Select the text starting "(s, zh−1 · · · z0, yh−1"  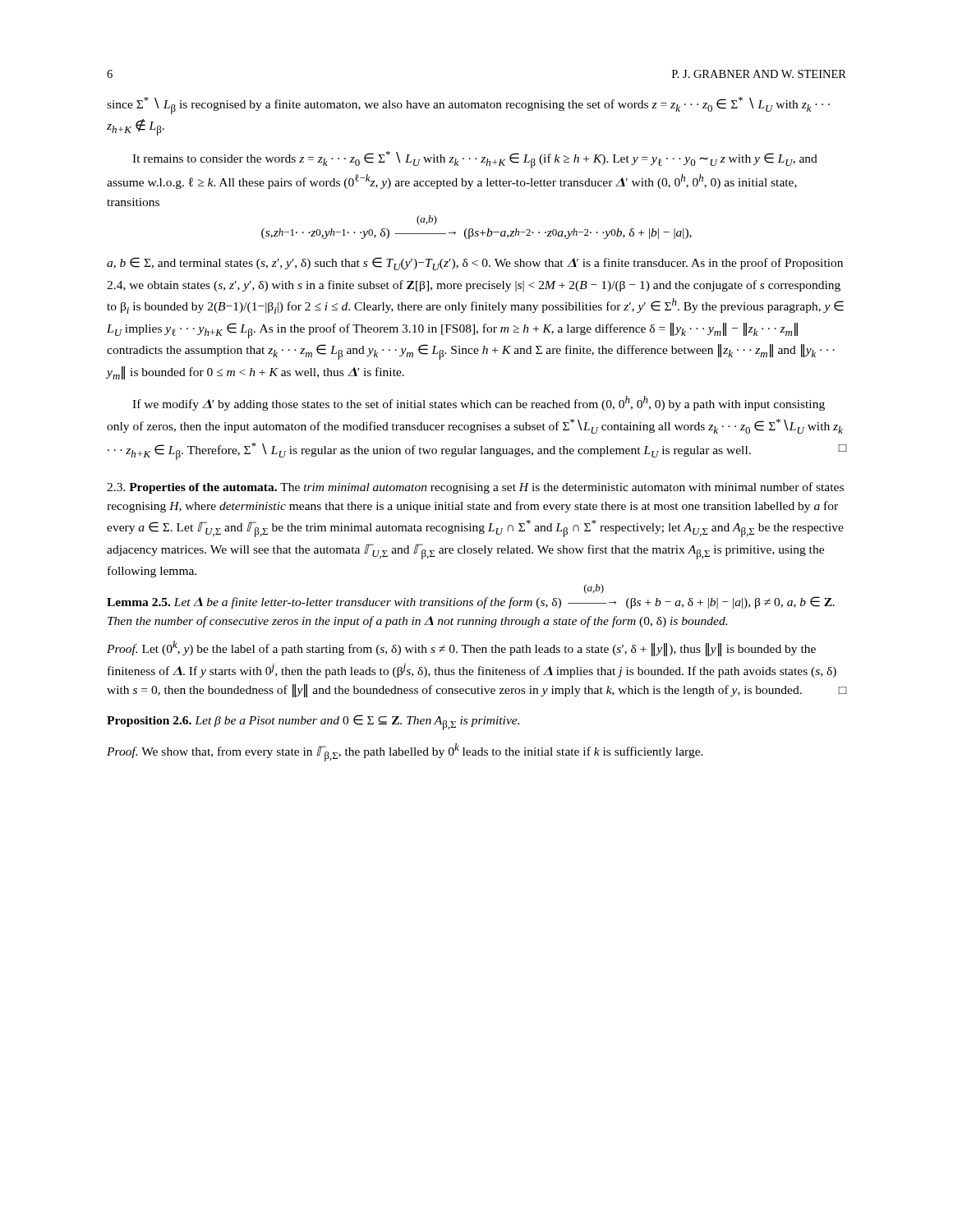(x=476, y=232)
